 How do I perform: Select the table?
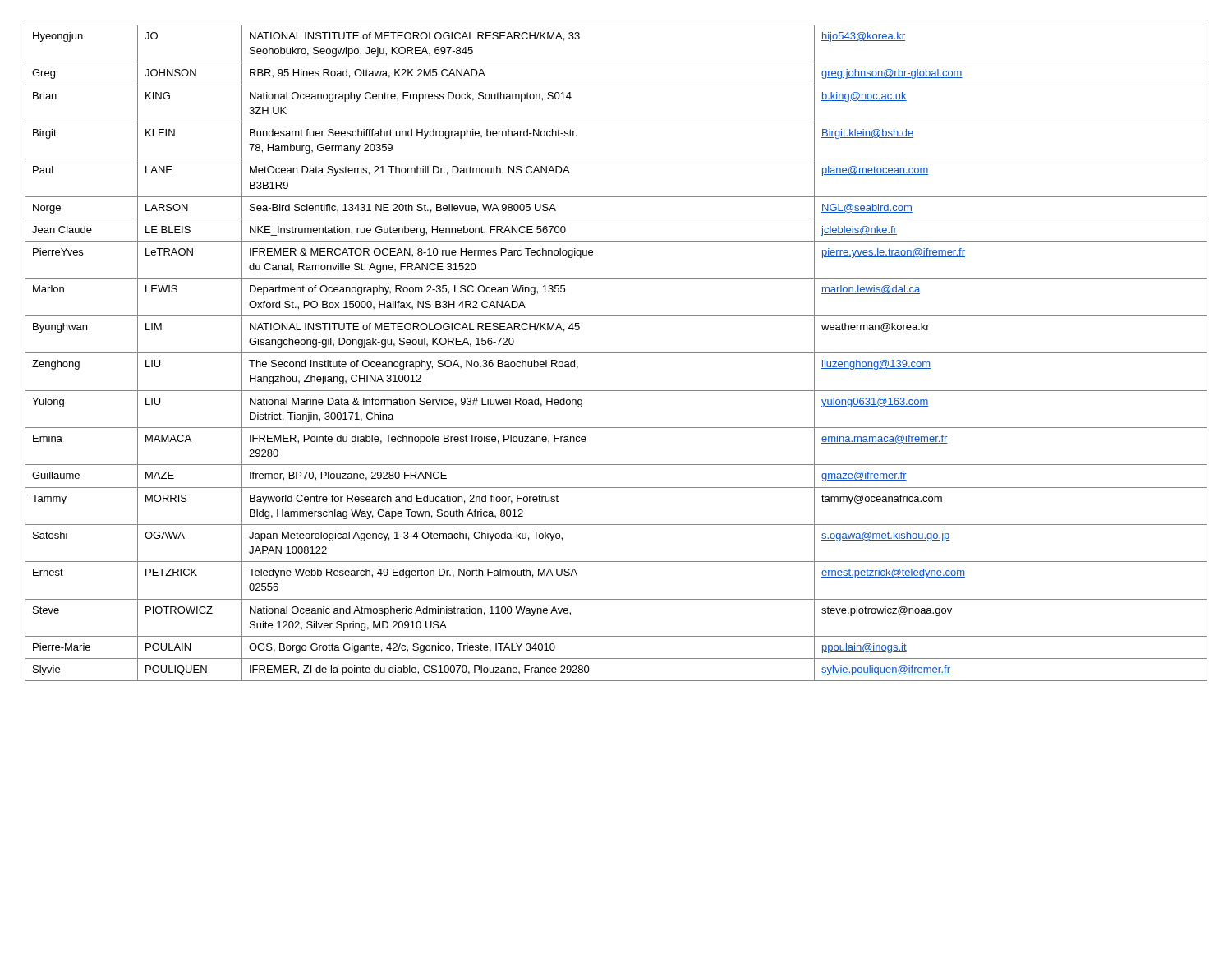(x=616, y=353)
